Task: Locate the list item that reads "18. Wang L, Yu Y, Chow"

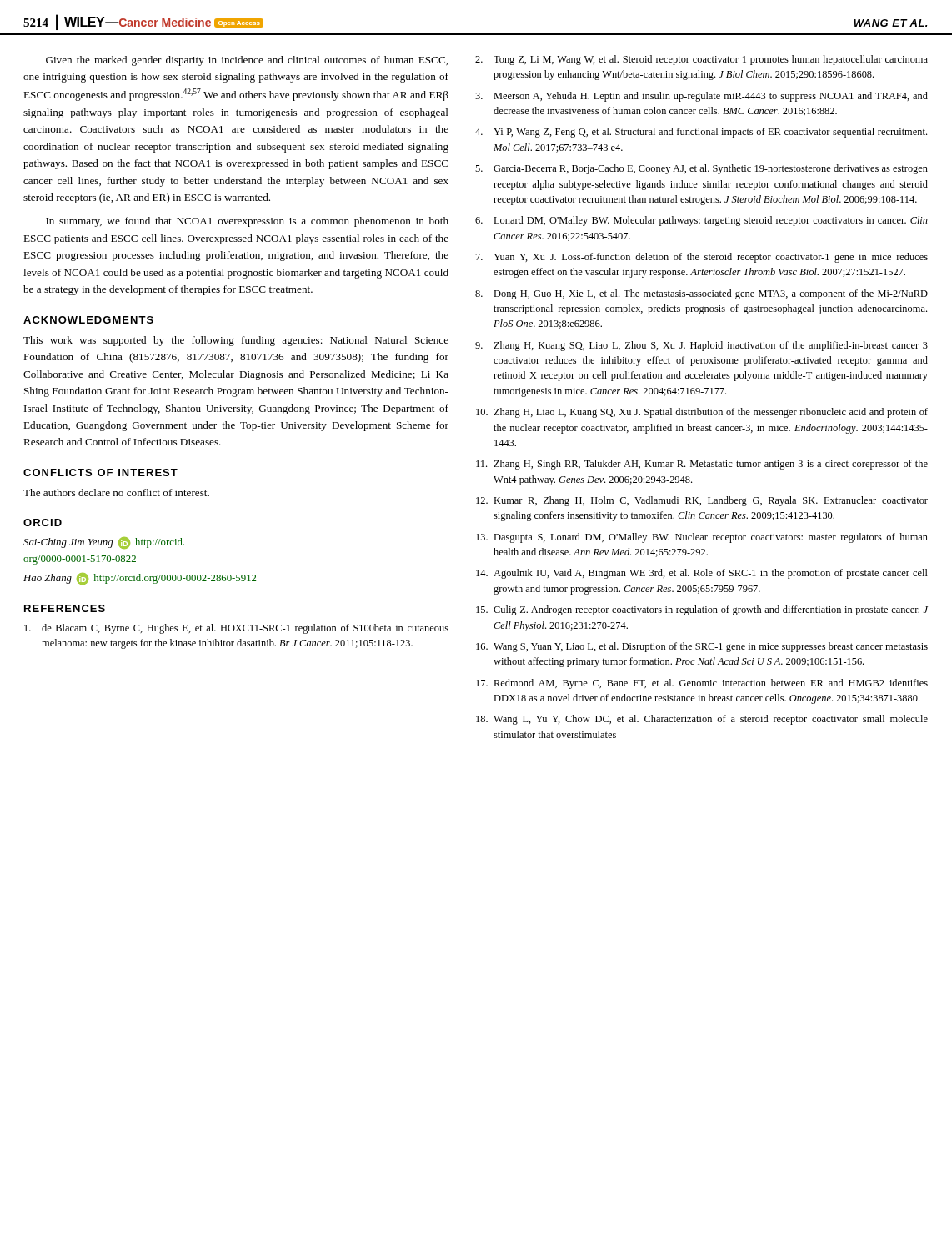Action: click(x=701, y=727)
